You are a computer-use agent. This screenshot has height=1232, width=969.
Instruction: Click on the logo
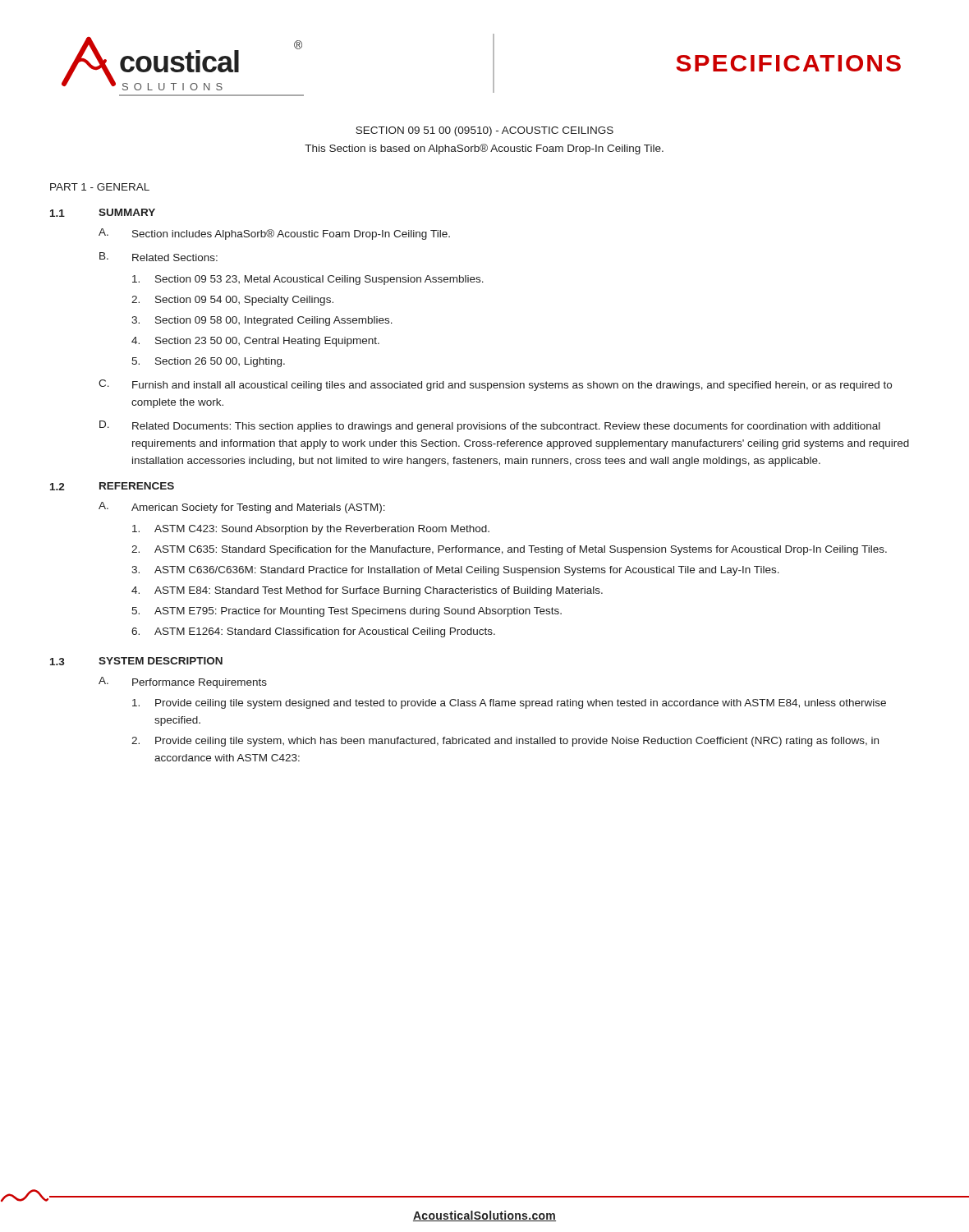click(181, 63)
